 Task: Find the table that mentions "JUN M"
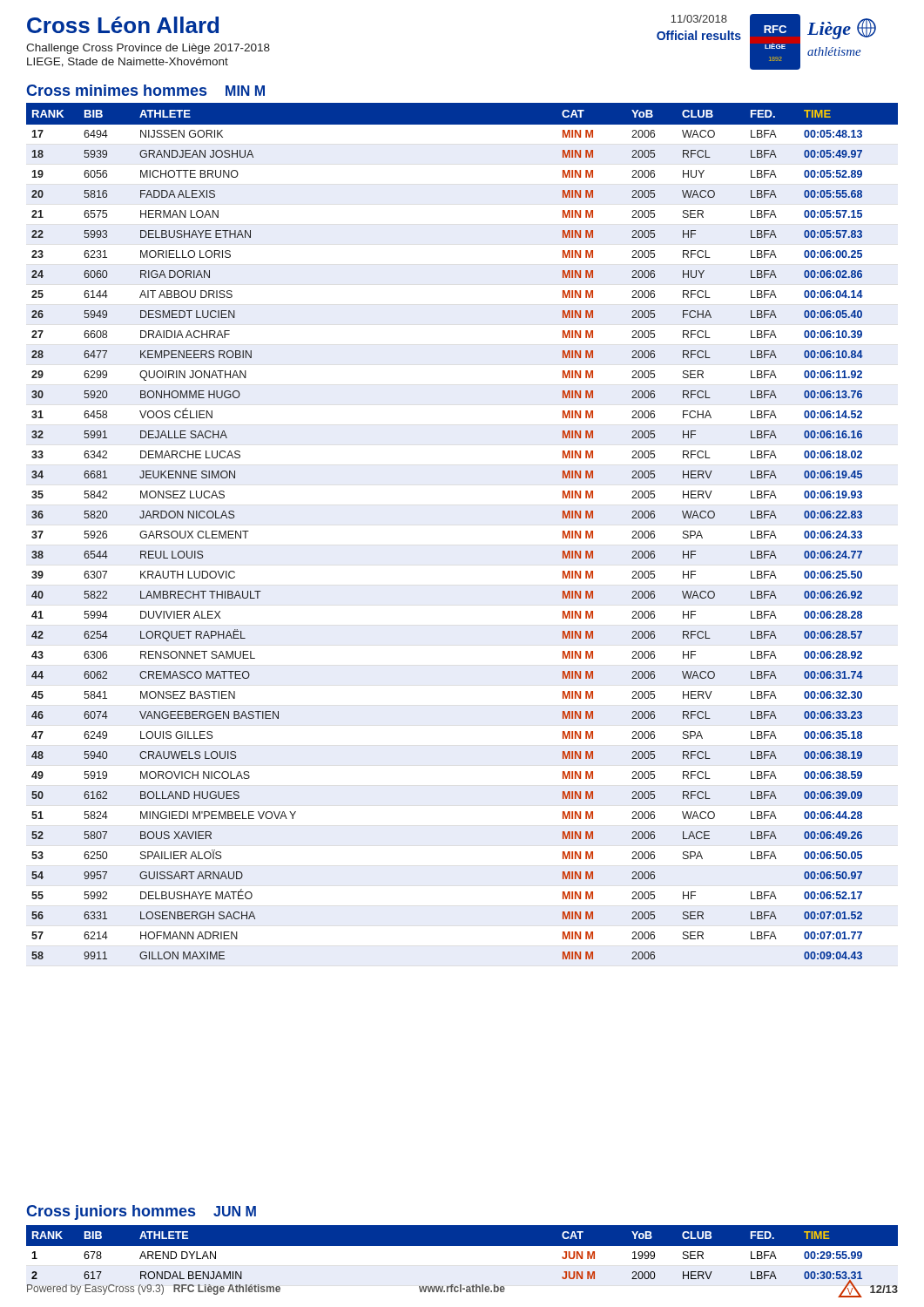[x=462, y=1256]
